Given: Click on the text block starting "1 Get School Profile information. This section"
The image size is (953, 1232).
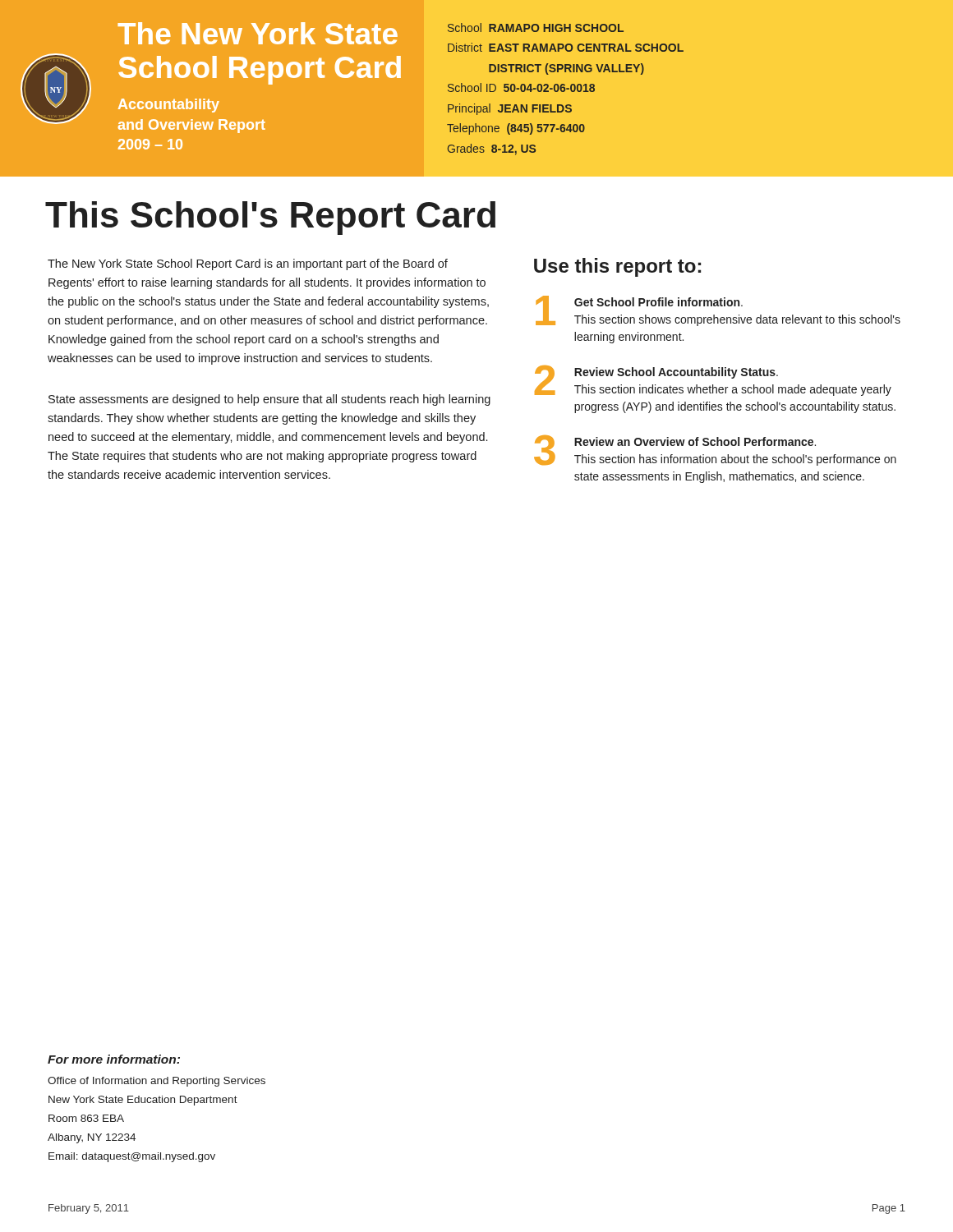Looking at the screenshot, I should coord(719,320).
